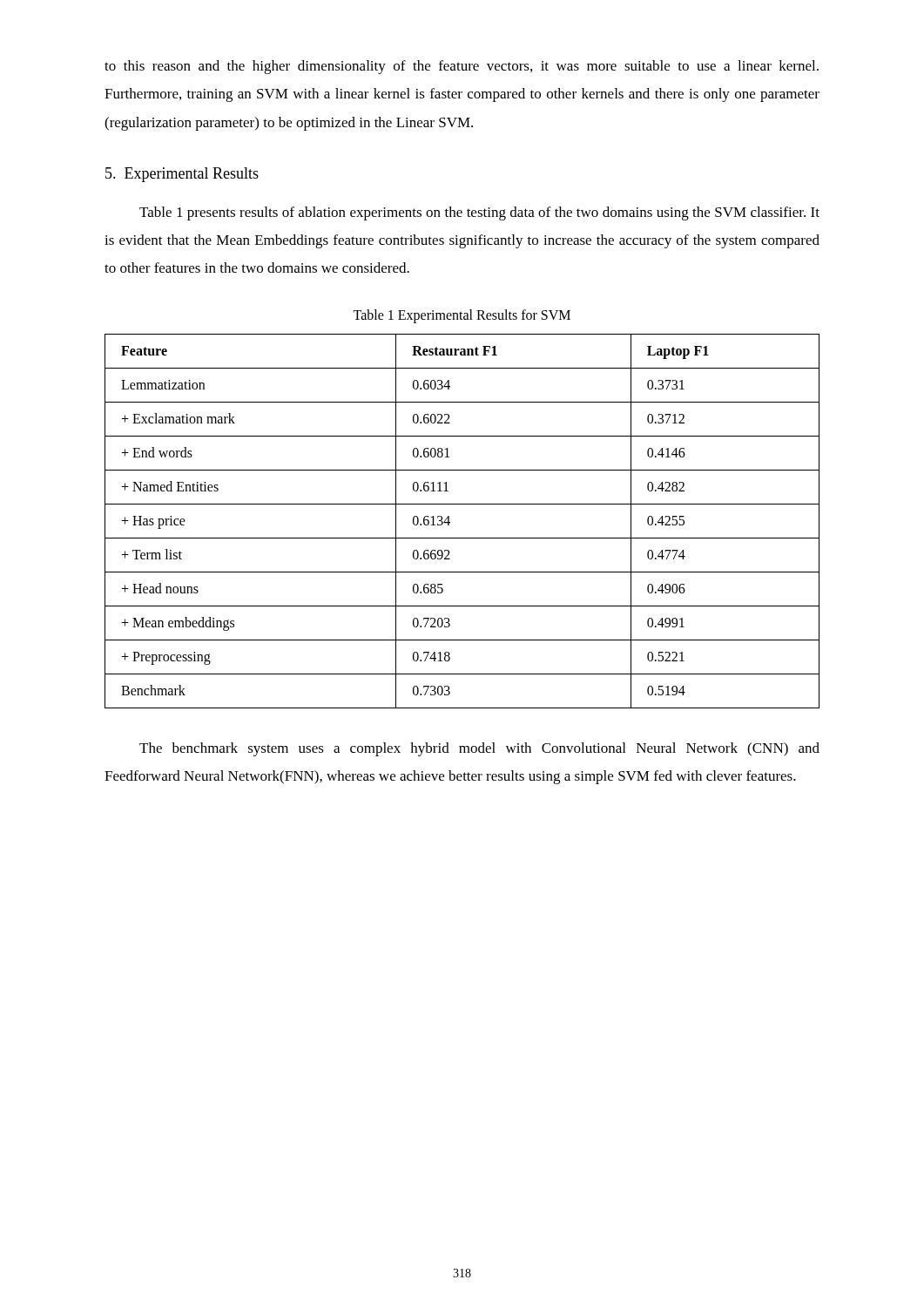
Task: Select the region starting "The benchmark system uses a complex hybrid model"
Action: tap(462, 762)
